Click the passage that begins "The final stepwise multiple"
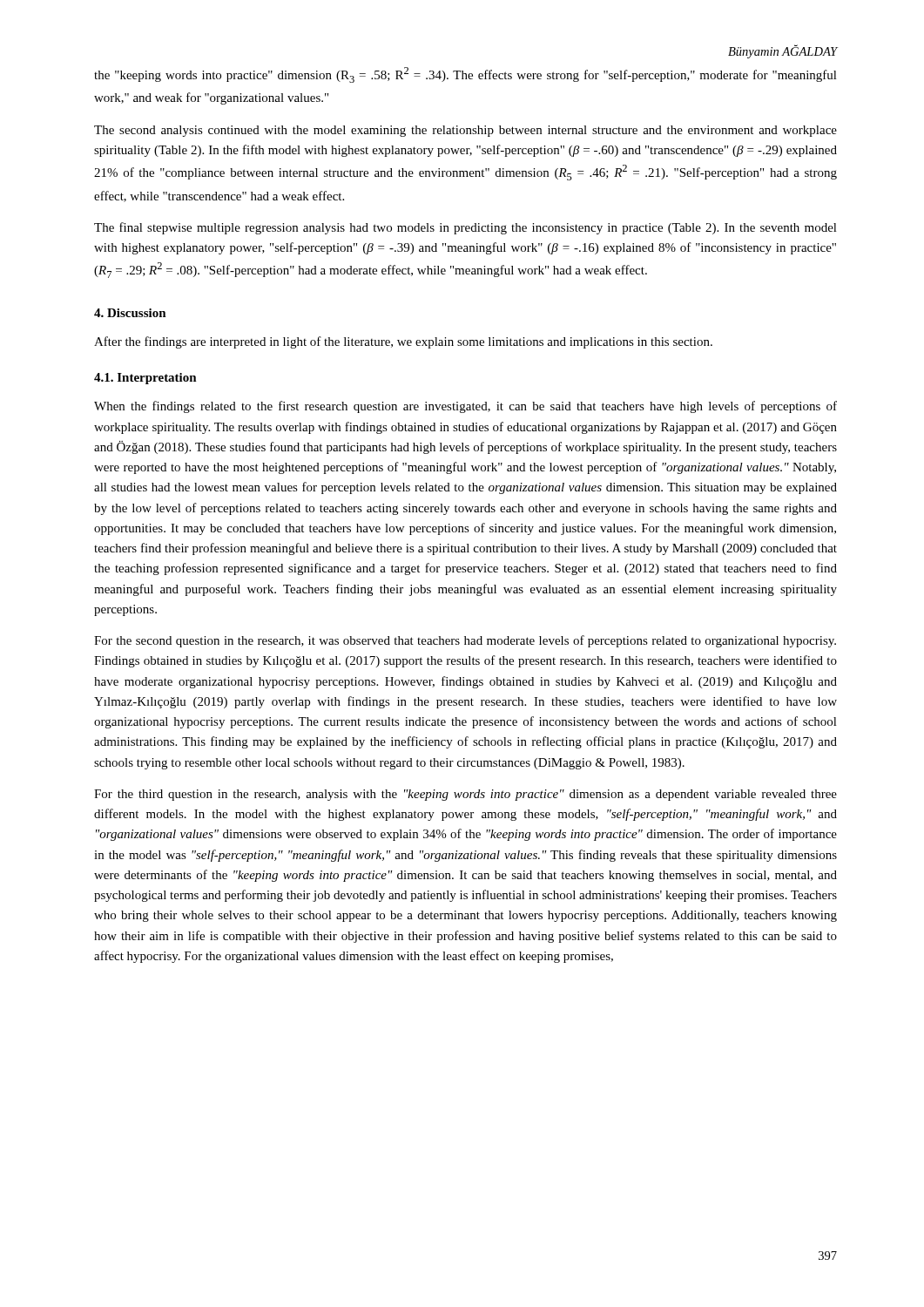Screen dimensions: 1307x924 click(x=465, y=251)
